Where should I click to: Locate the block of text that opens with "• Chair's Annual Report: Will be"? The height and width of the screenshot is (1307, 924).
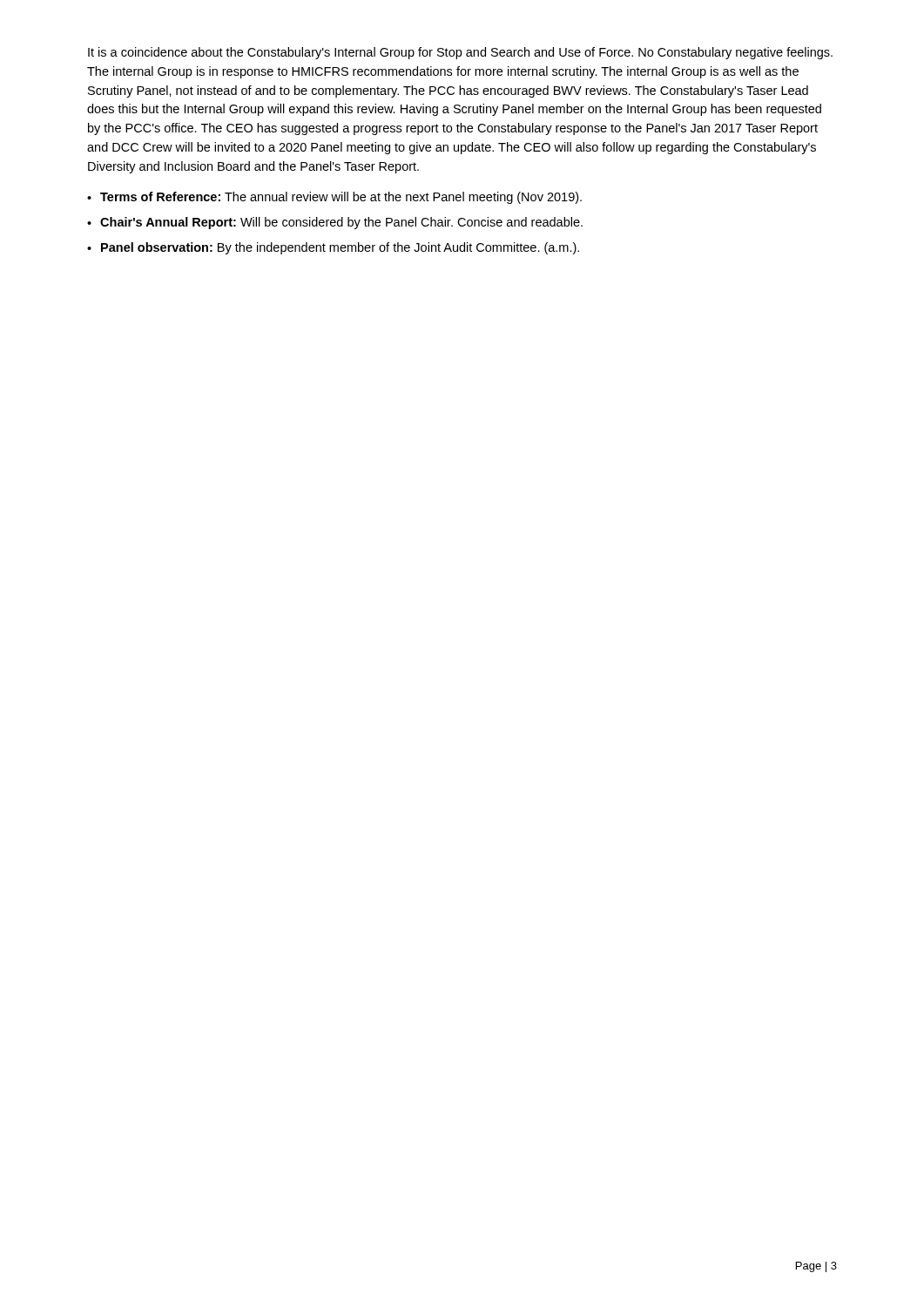(x=335, y=223)
